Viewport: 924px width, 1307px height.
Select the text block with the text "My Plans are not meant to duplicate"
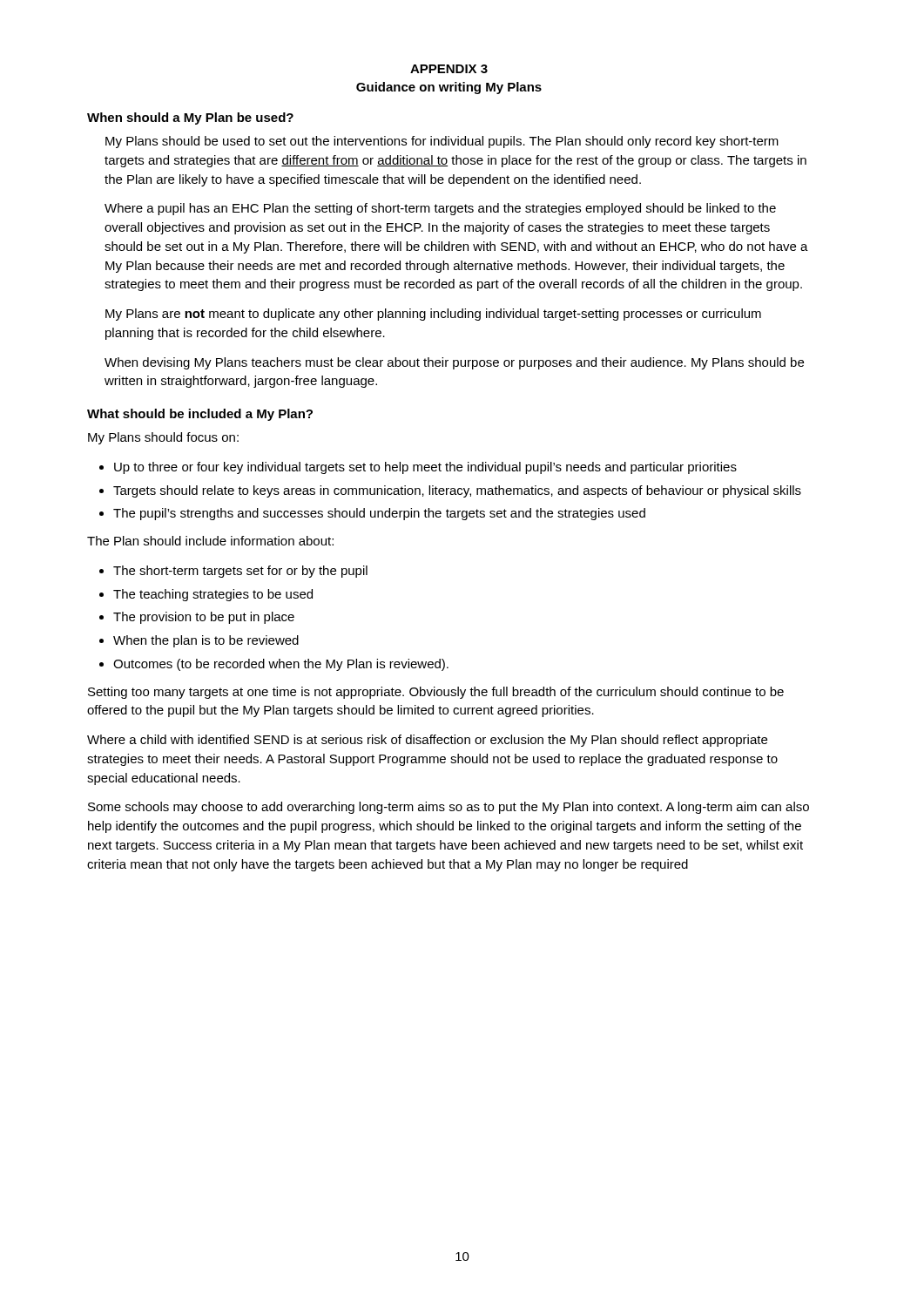pos(433,323)
